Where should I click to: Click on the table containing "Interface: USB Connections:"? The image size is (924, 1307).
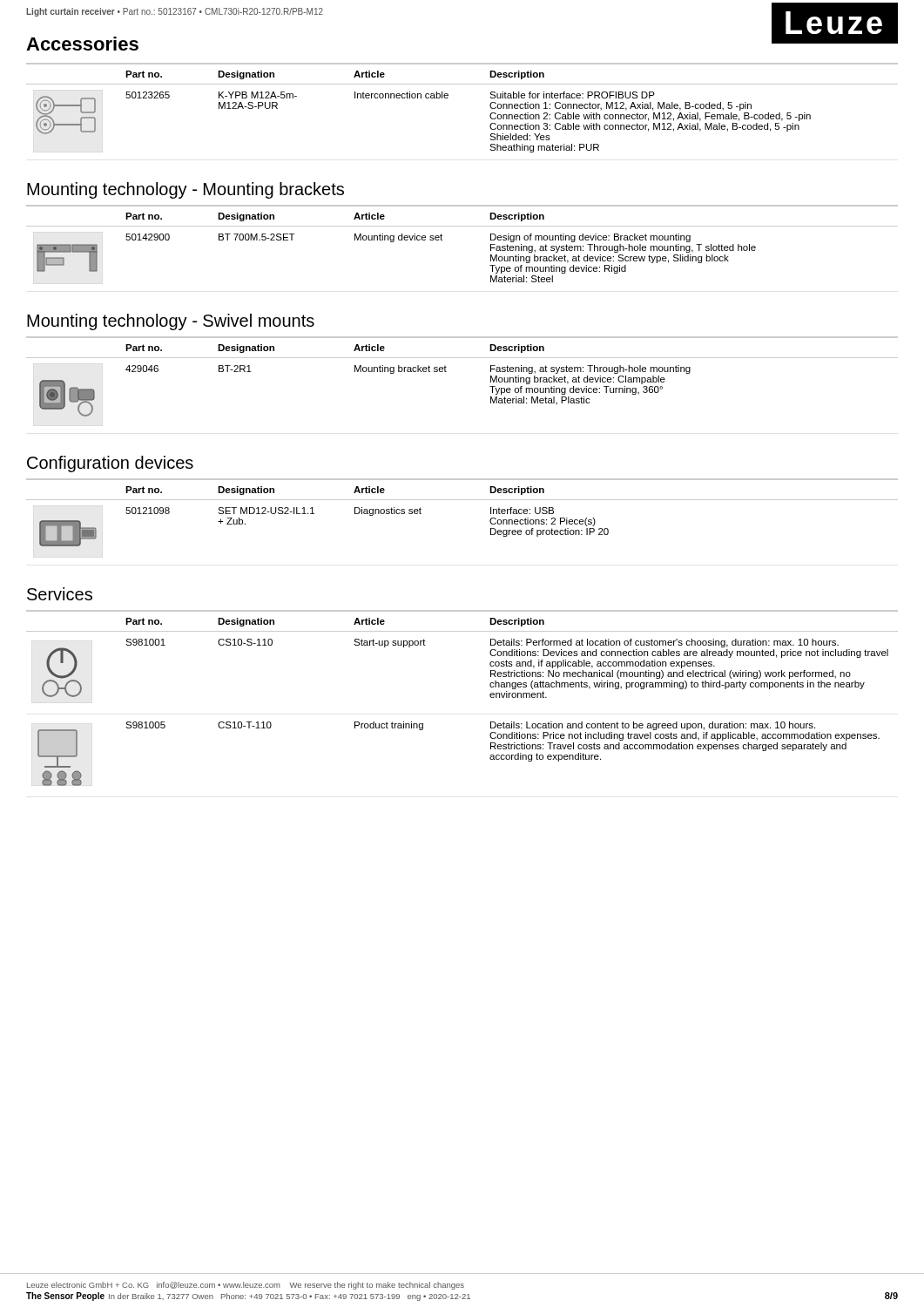coord(462,522)
